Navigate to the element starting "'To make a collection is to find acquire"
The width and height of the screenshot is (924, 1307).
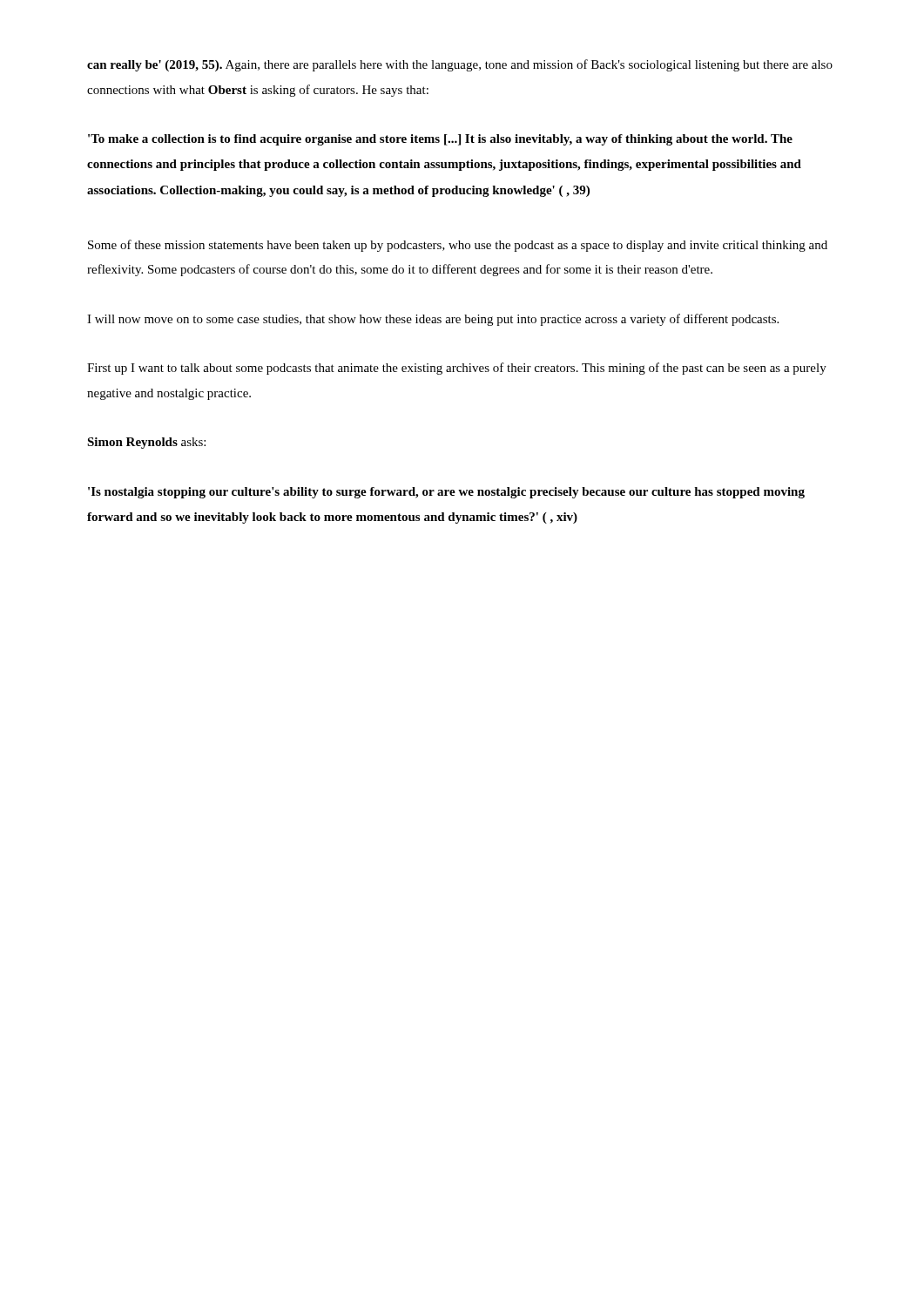tap(444, 164)
